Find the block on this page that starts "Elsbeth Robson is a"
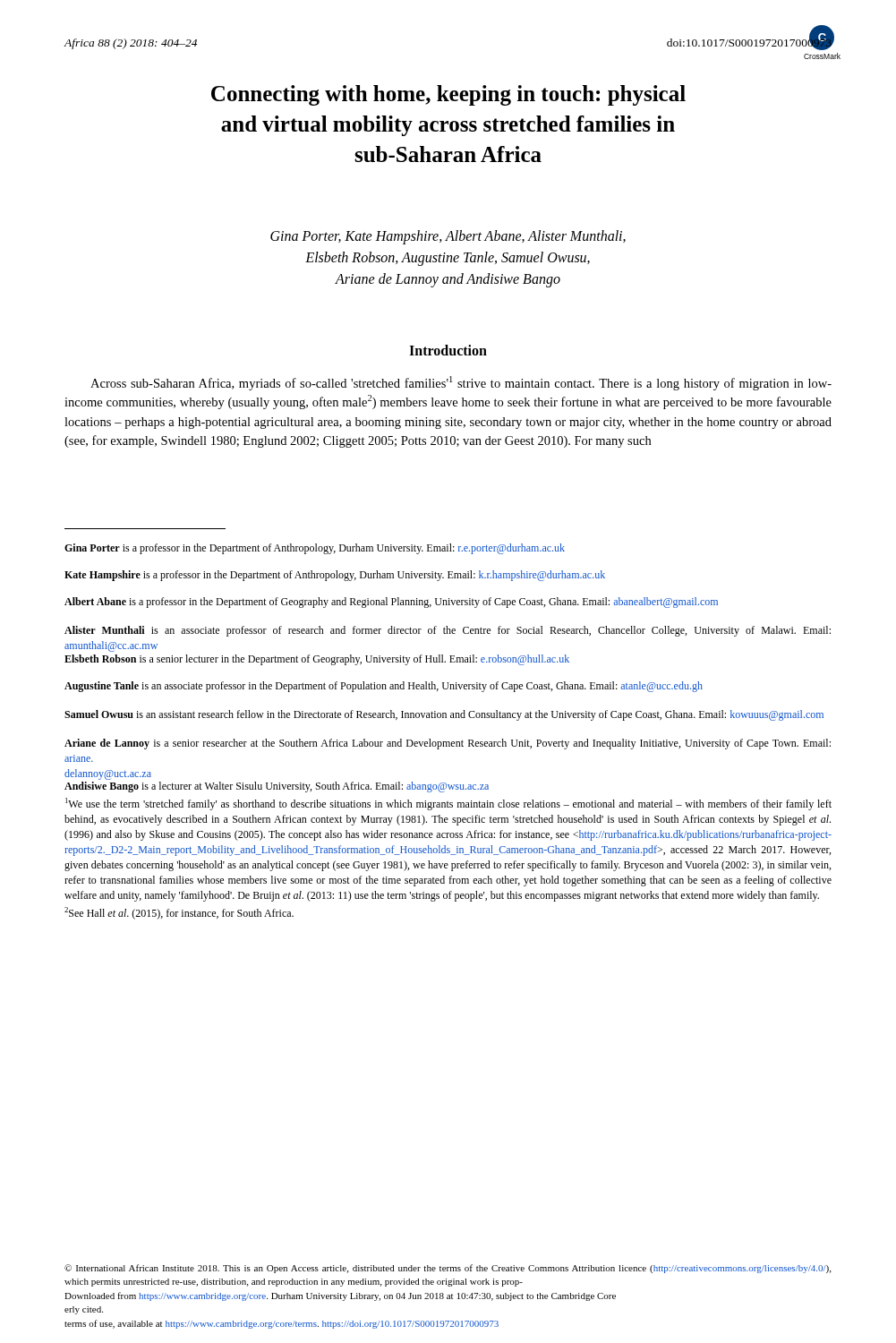Screen dimensions: 1343x896 448,659
